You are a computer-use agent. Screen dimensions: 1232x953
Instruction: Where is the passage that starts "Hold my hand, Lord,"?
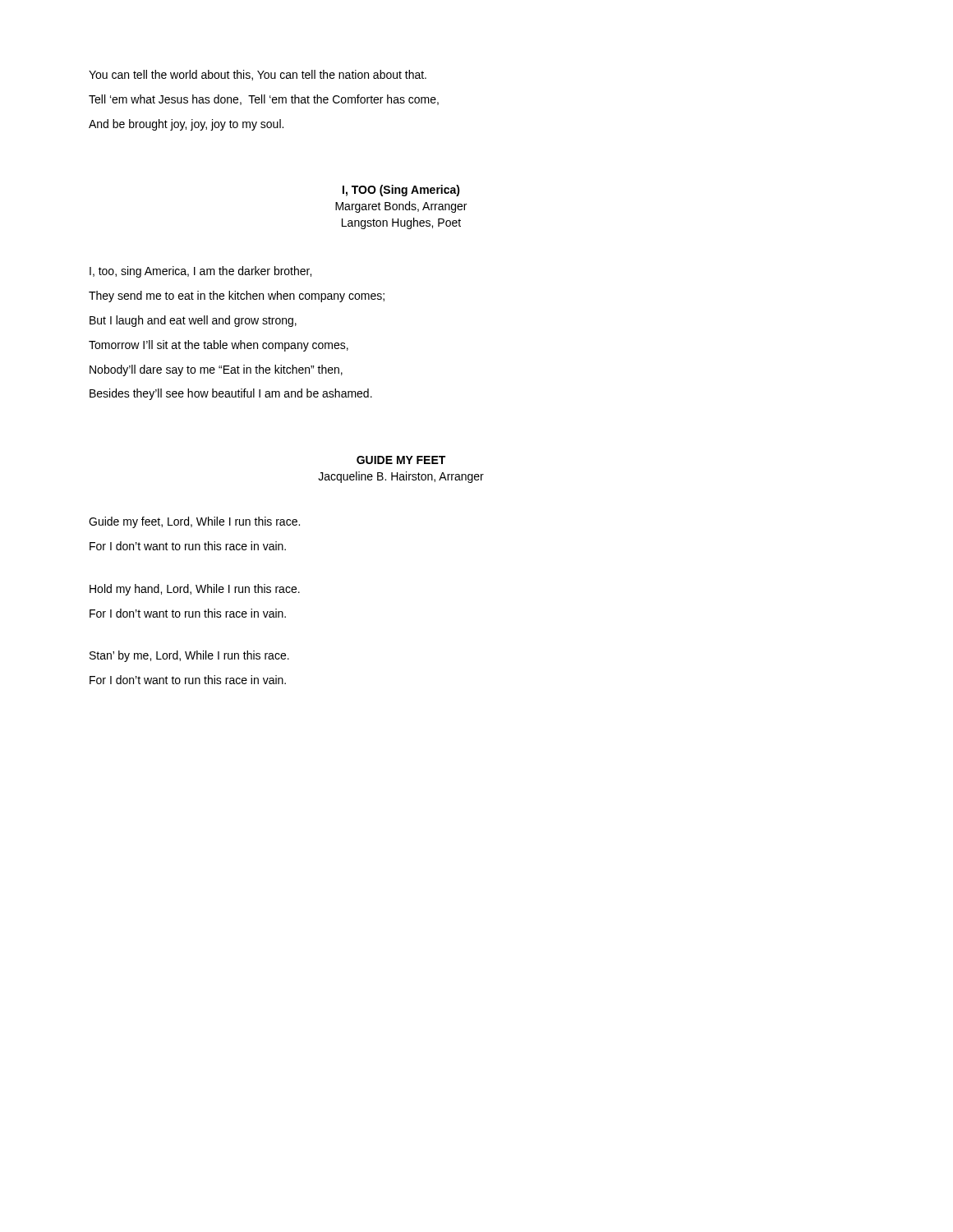pyautogui.click(x=195, y=589)
